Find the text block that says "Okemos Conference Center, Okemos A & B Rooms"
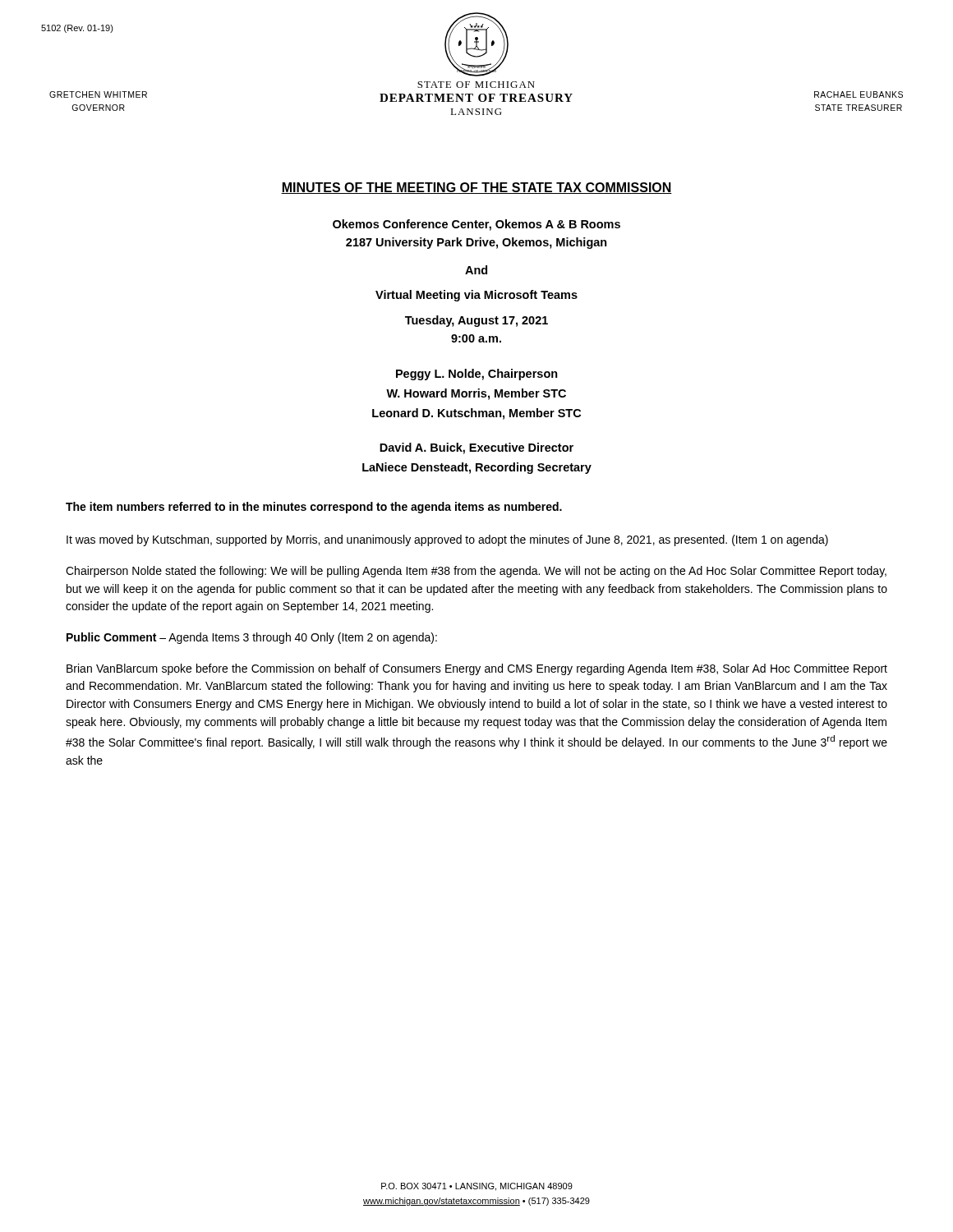The height and width of the screenshot is (1232, 953). (x=476, y=233)
